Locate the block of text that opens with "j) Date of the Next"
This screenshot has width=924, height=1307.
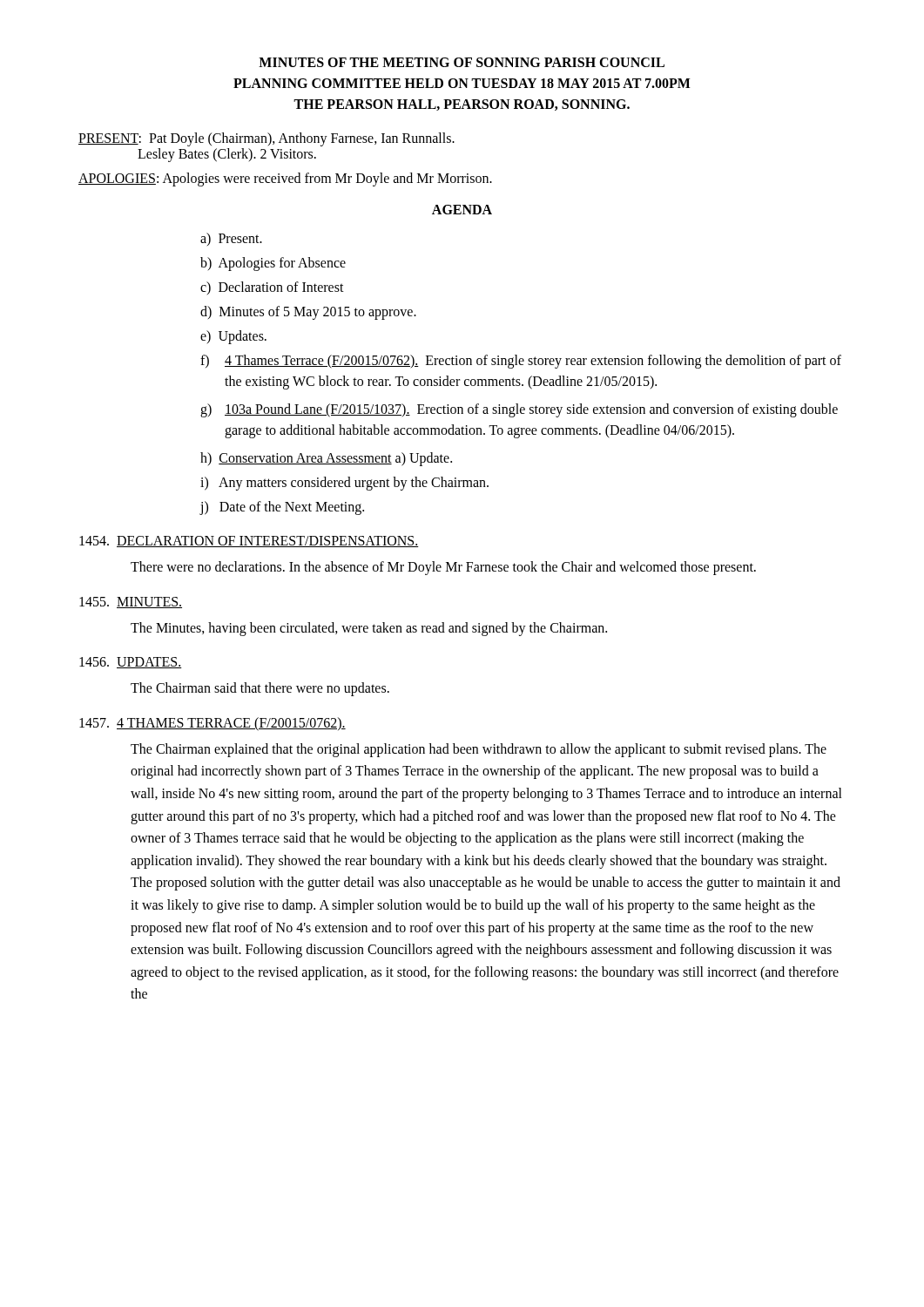283,507
